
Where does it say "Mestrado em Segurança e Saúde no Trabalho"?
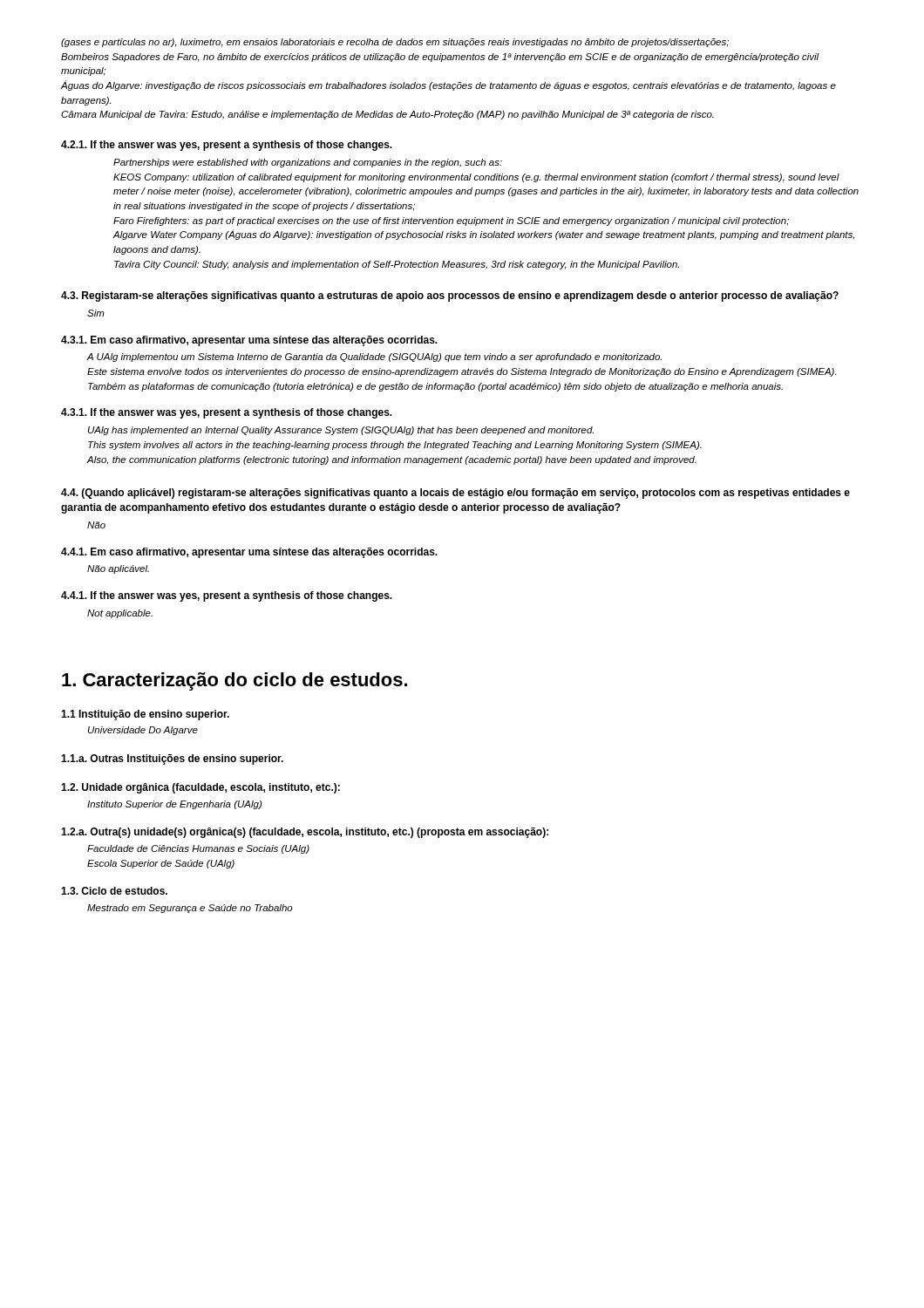point(190,909)
